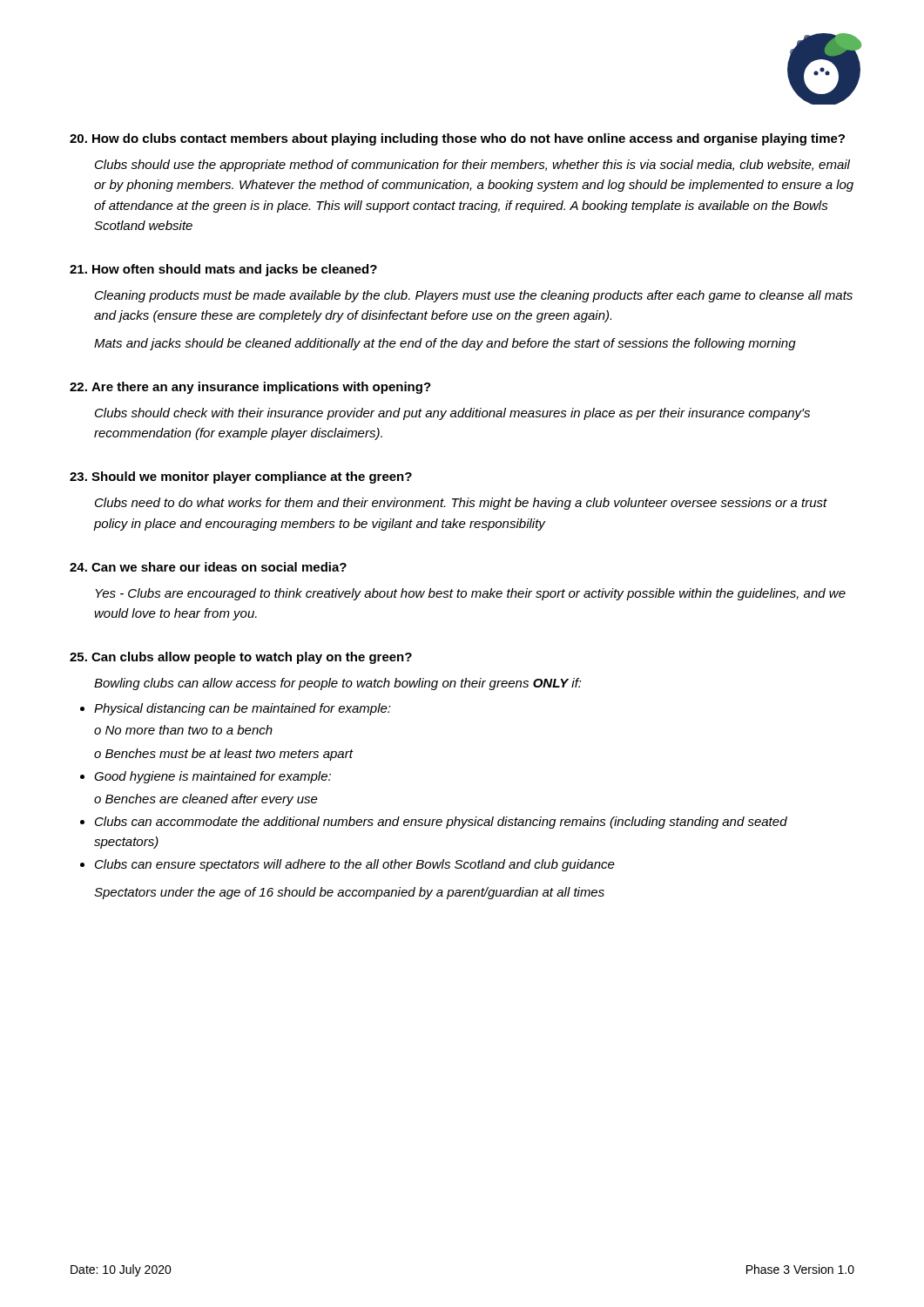
Task: Select the list item containing "24. Can we"
Action: click(462, 591)
